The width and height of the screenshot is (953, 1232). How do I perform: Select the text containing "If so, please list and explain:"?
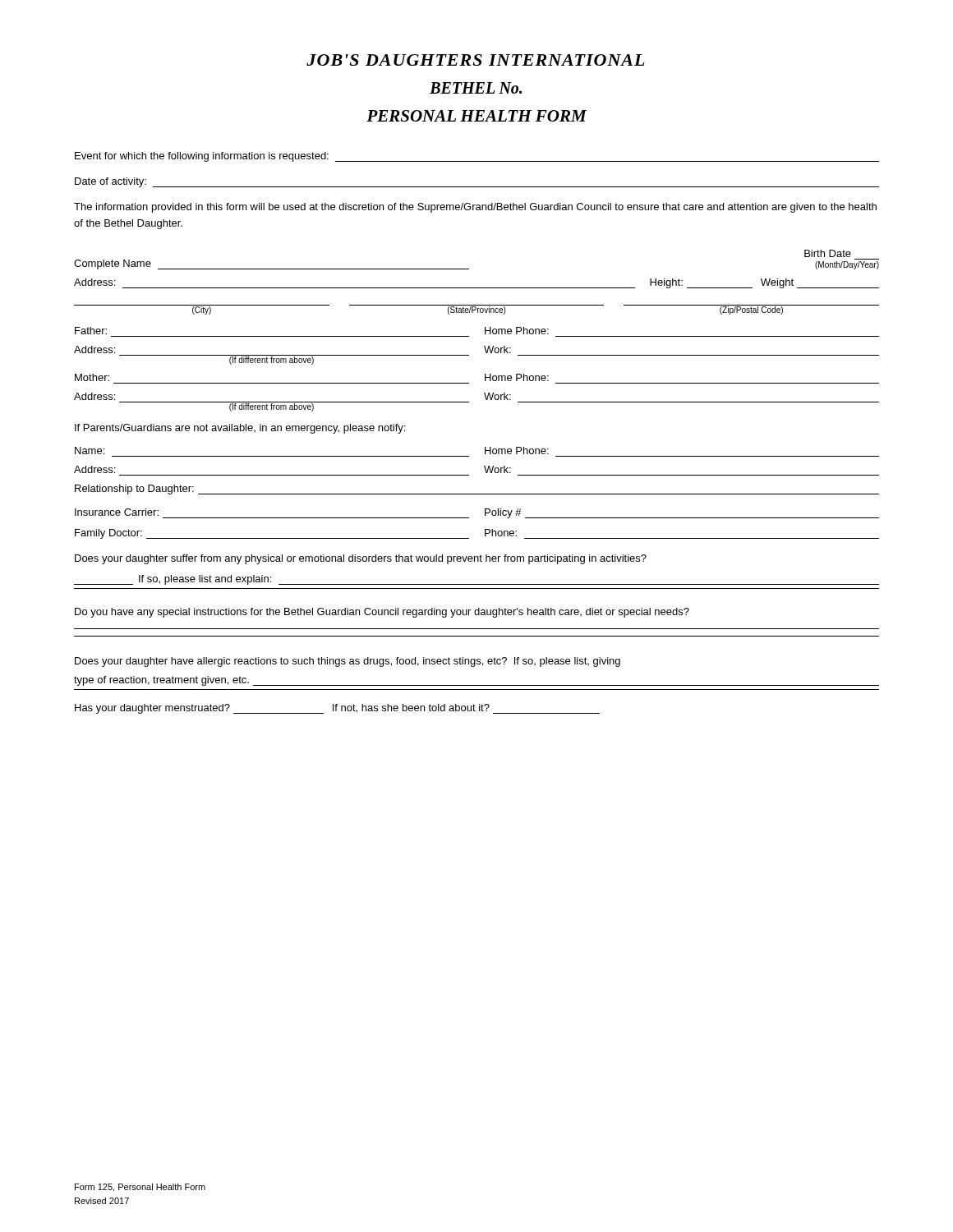(x=476, y=578)
